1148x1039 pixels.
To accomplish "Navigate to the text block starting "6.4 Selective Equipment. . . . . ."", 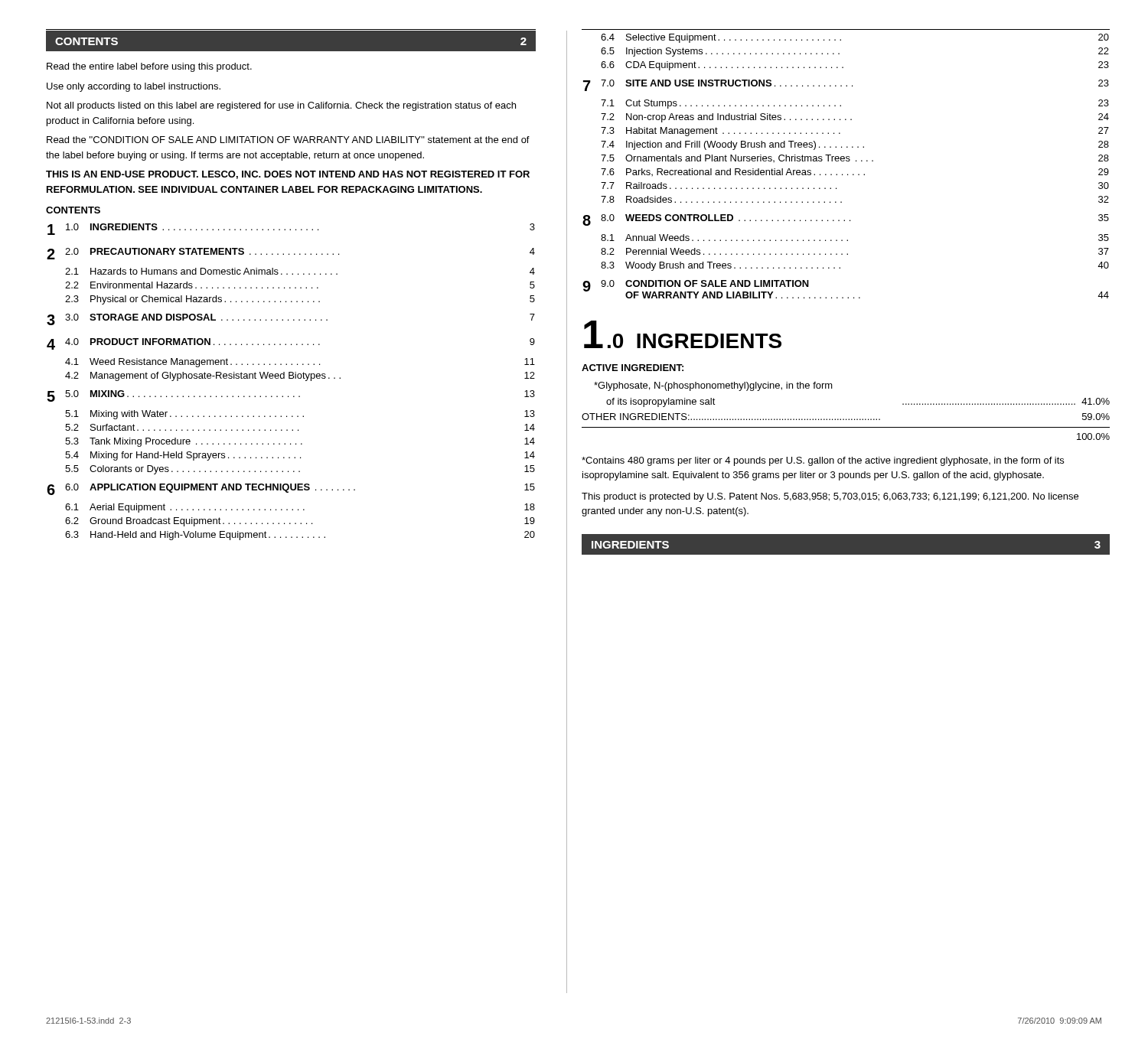I will pyautogui.click(x=846, y=38).
